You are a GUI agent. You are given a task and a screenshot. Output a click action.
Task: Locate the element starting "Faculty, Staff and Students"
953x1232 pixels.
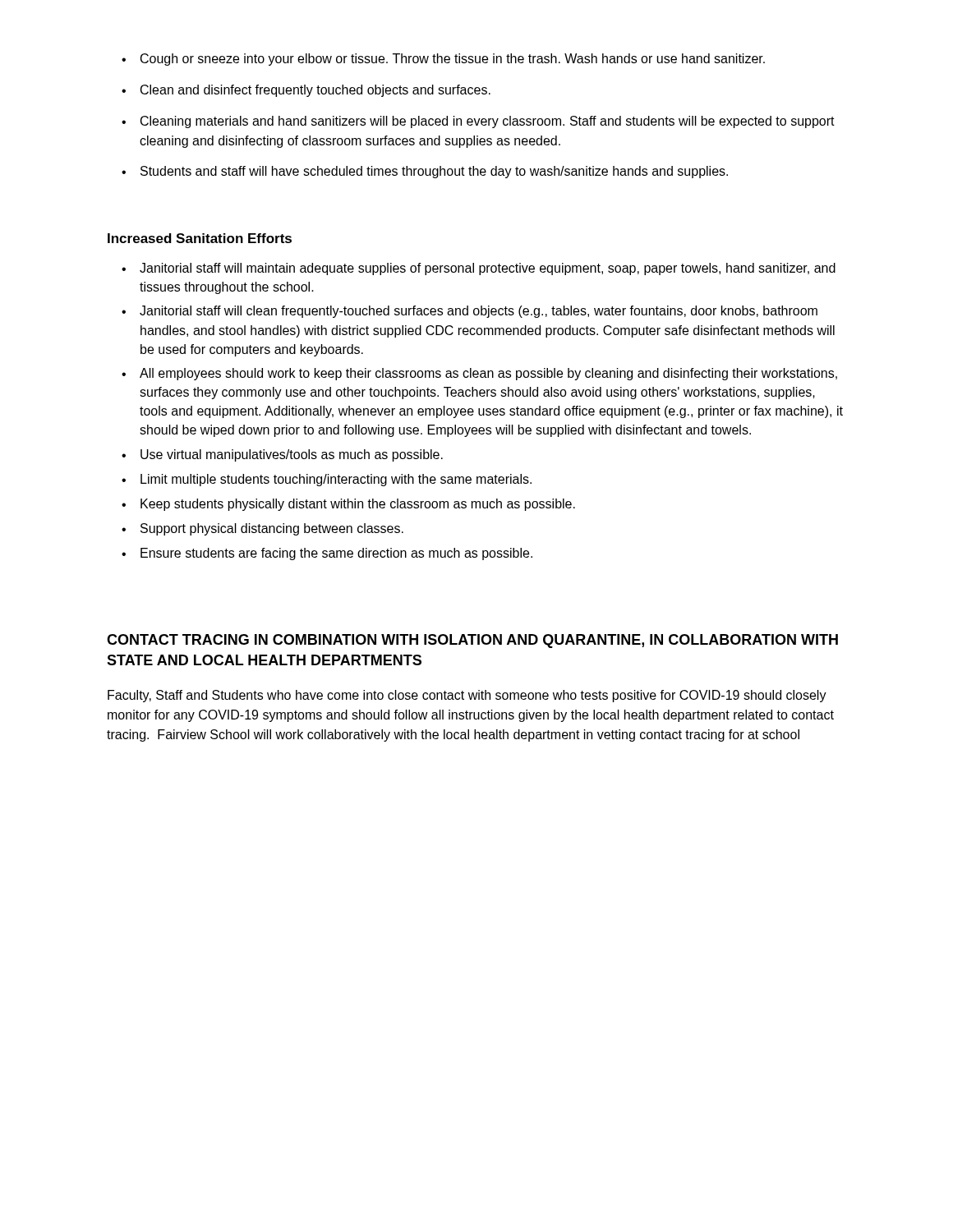click(x=470, y=715)
